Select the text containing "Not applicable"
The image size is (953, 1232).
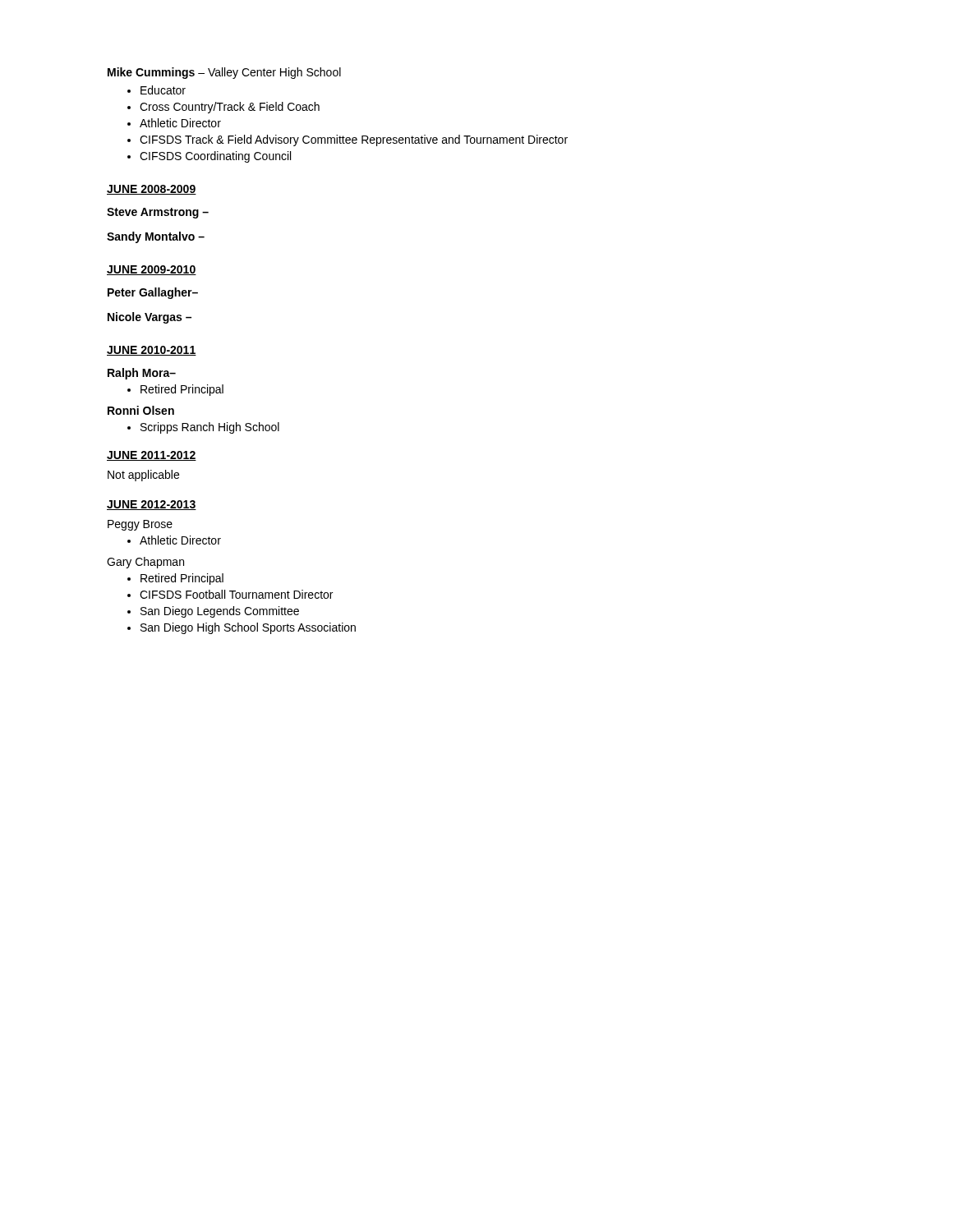(143, 475)
